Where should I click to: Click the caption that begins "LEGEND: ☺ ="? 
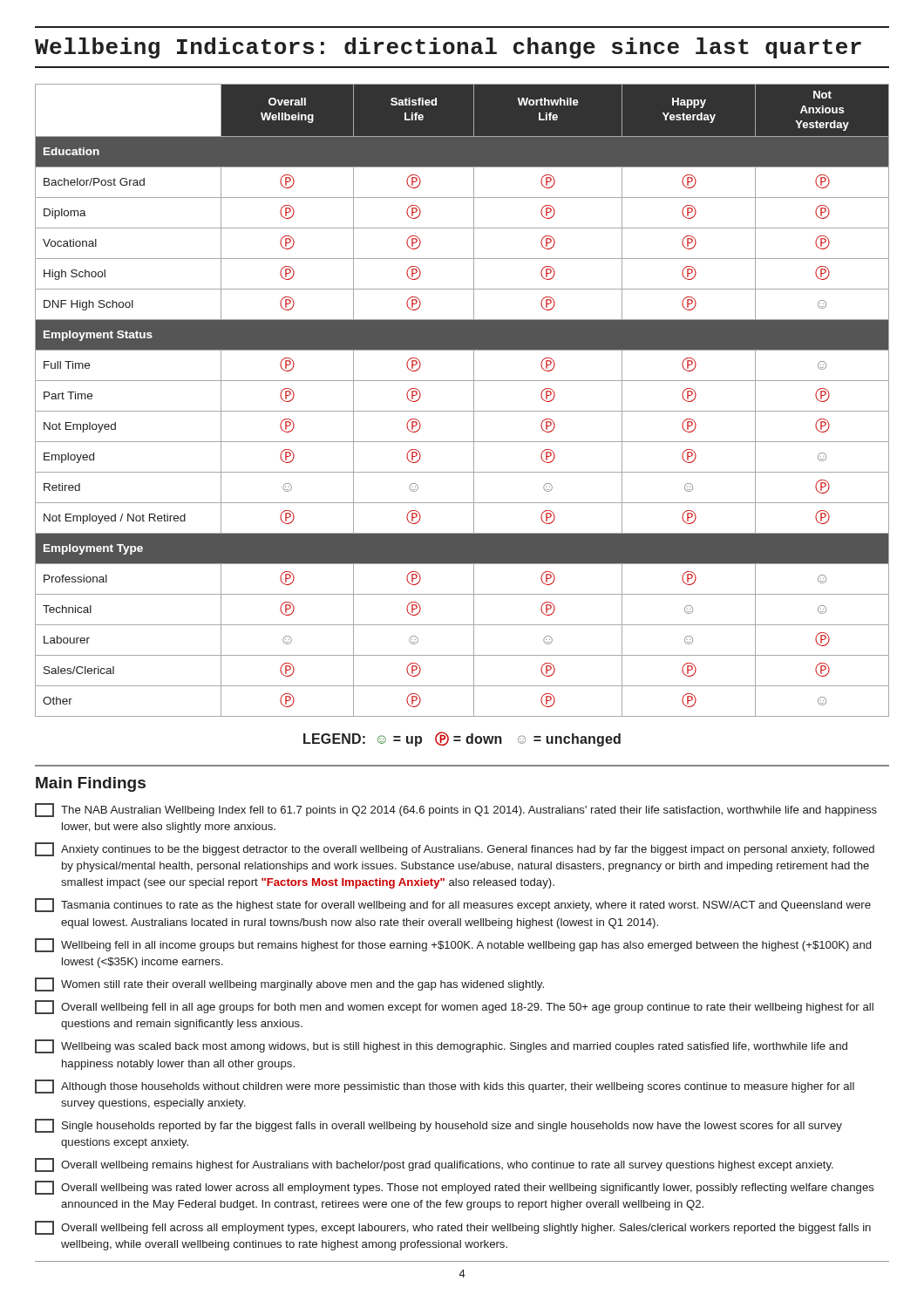click(462, 739)
